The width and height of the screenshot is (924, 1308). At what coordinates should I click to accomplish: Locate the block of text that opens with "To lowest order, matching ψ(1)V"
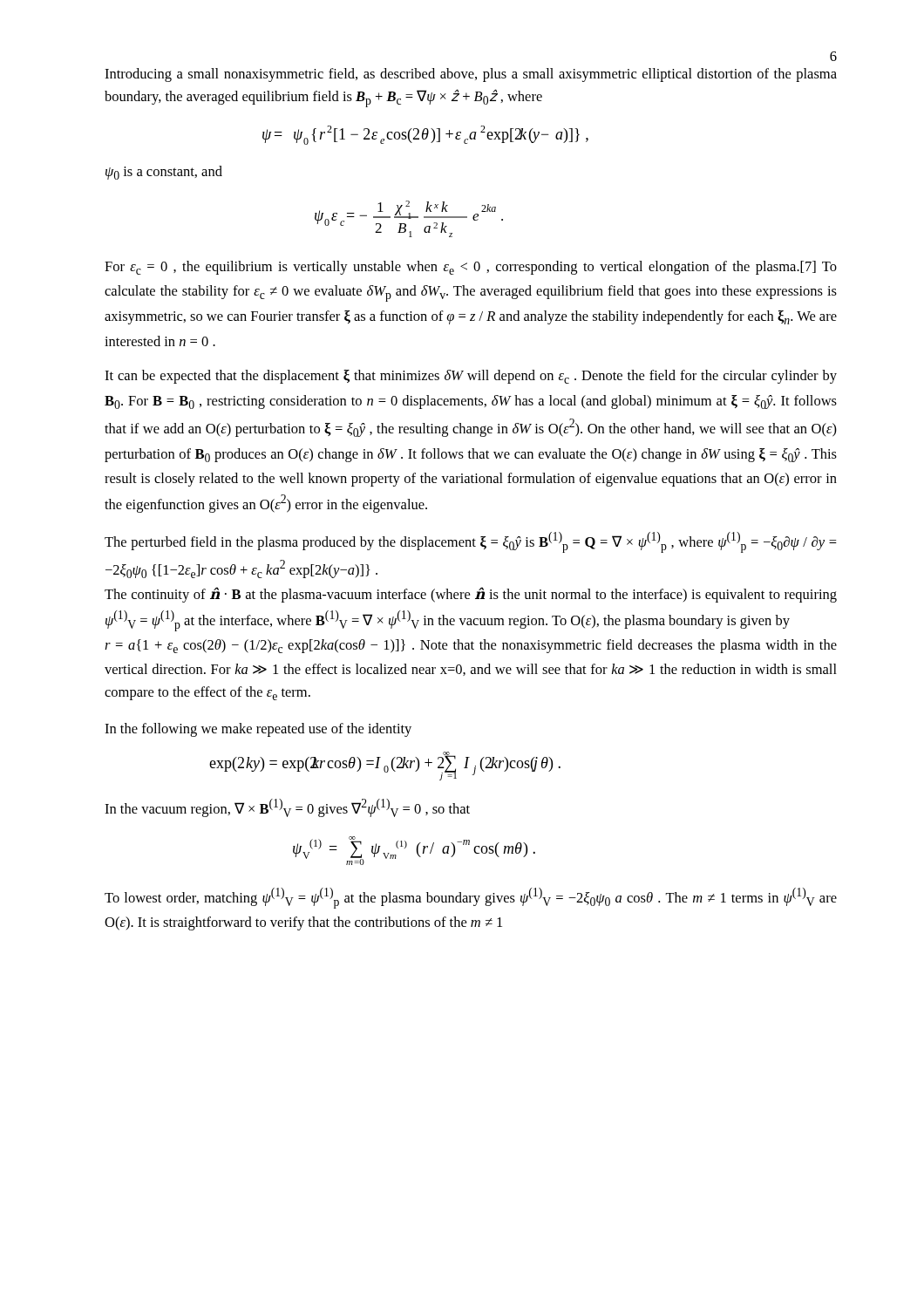coord(471,909)
